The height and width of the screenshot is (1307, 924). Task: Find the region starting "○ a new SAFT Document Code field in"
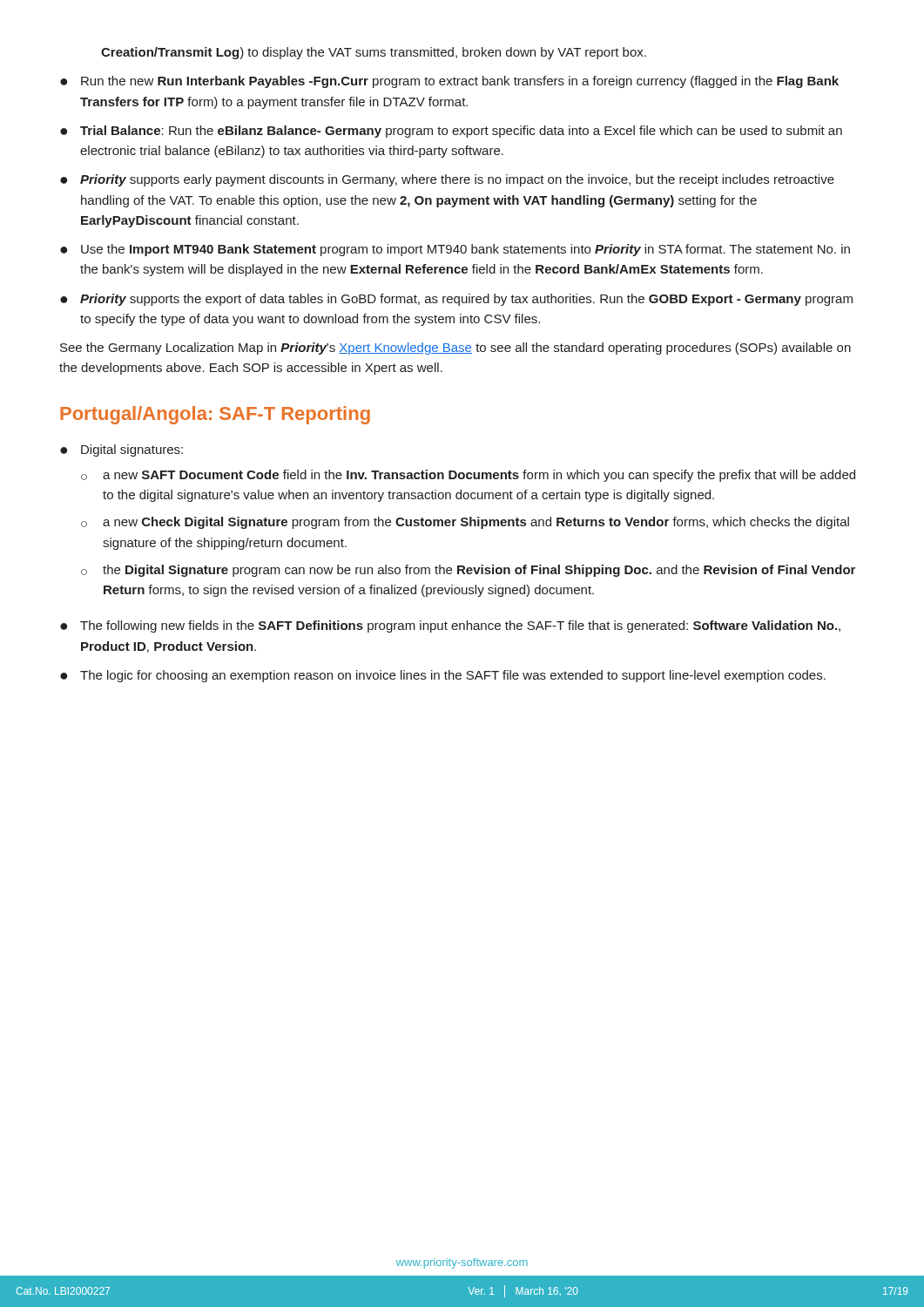[472, 485]
